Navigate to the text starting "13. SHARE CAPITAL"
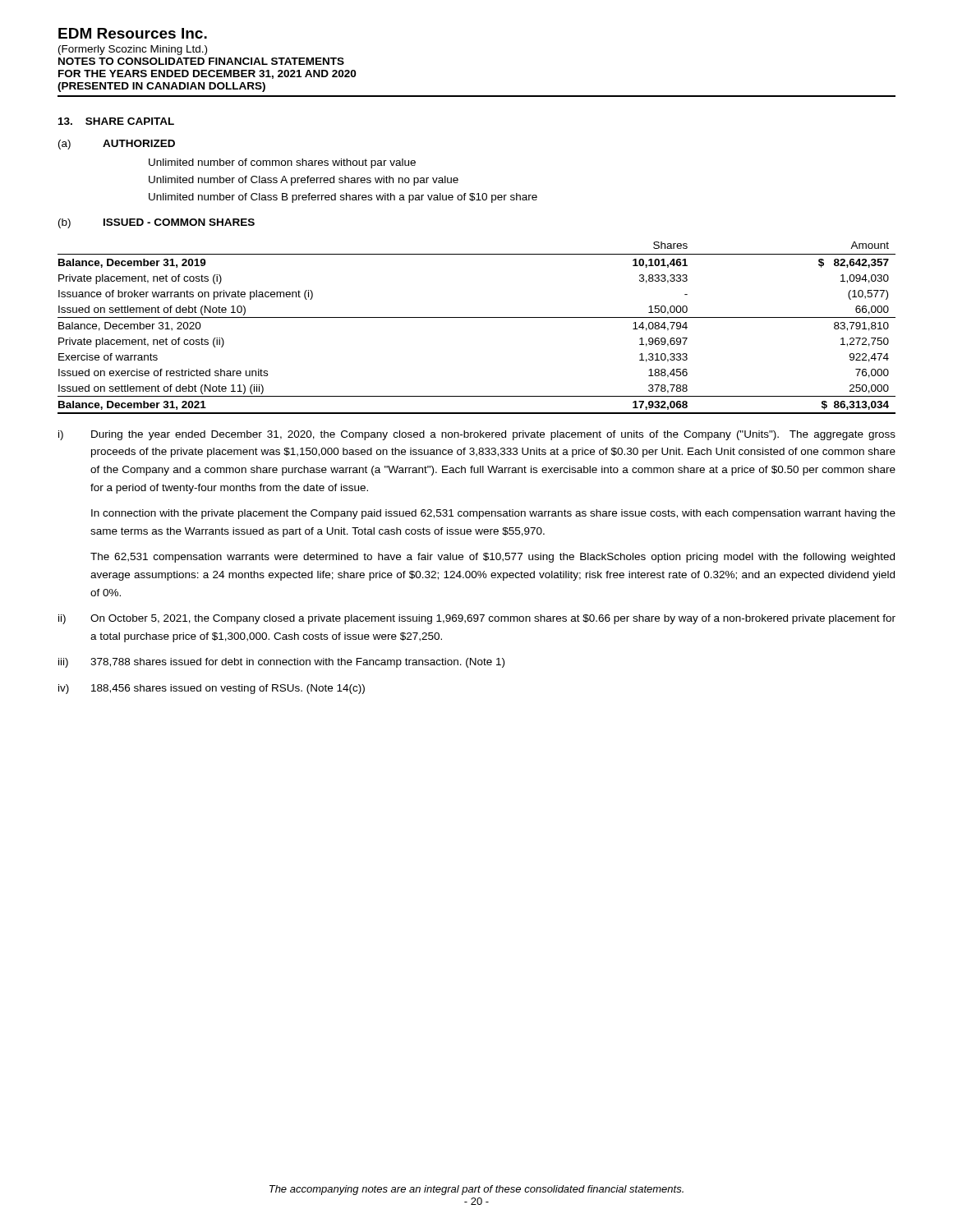The width and height of the screenshot is (953, 1232). (116, 121)
